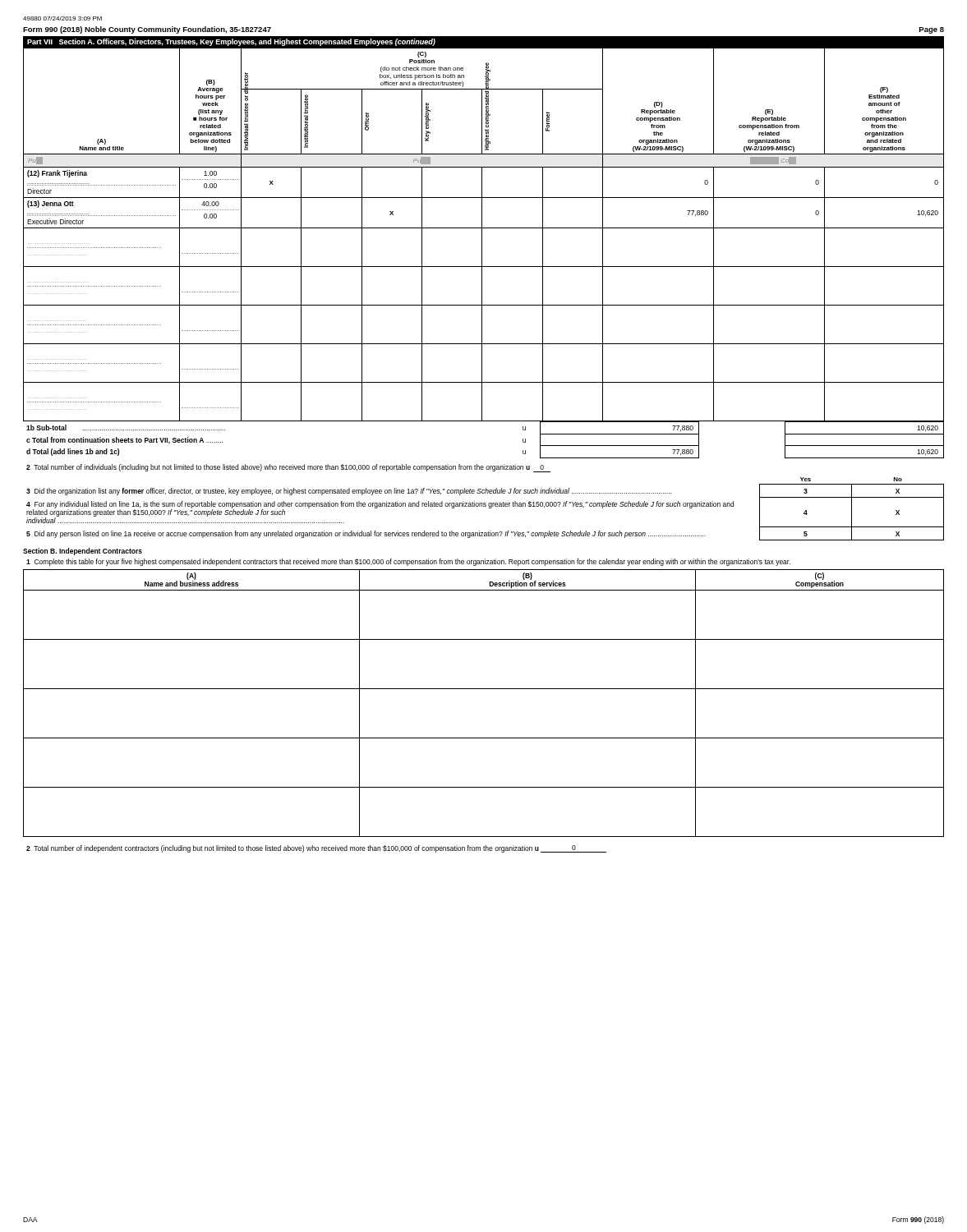
Task: Find the block on this page that starts "2 Total number of independent contractors (including but"
Action: pyautogui.click(x=316, y=848)
